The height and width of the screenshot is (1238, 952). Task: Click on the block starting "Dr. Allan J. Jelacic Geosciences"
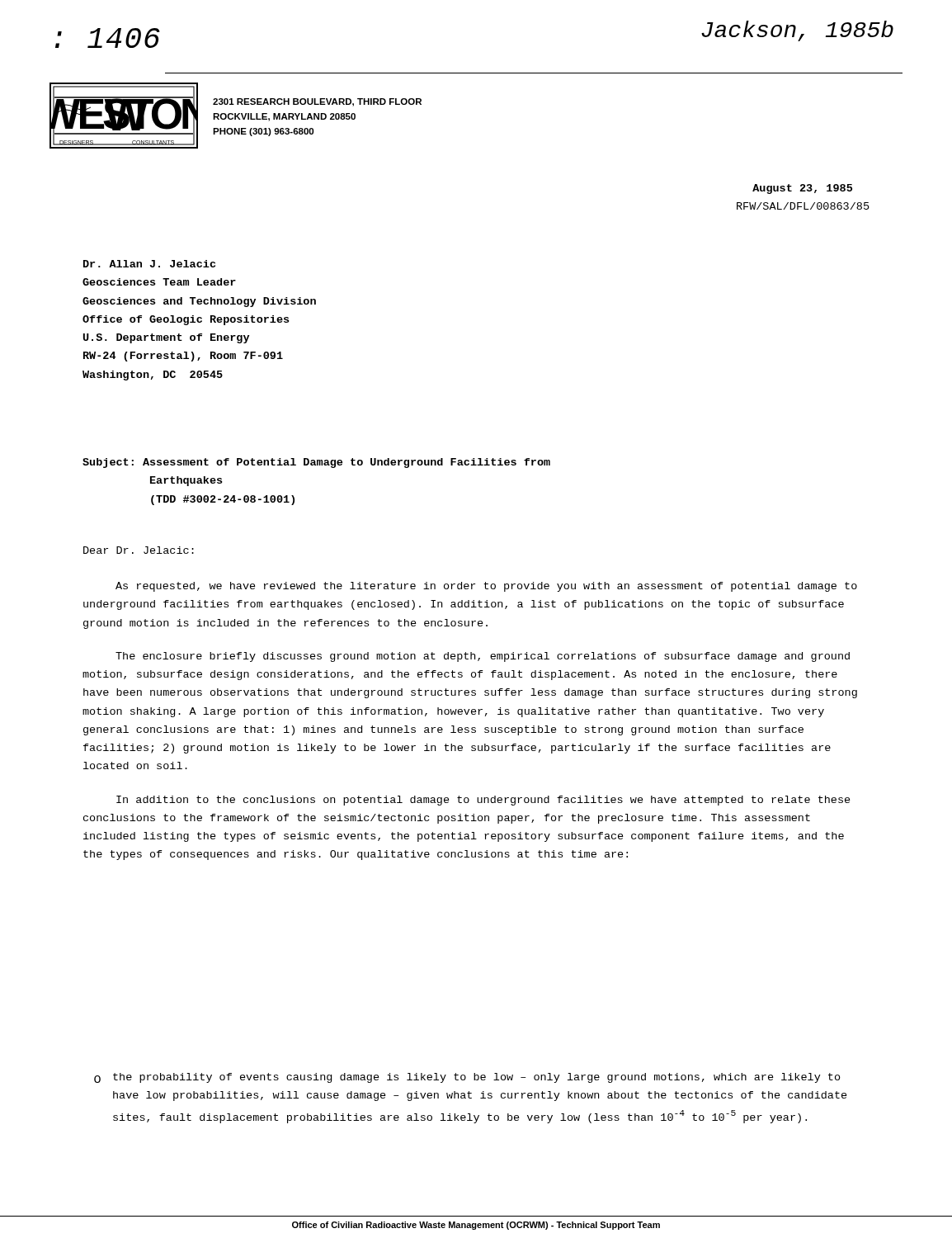pos(199,320)
